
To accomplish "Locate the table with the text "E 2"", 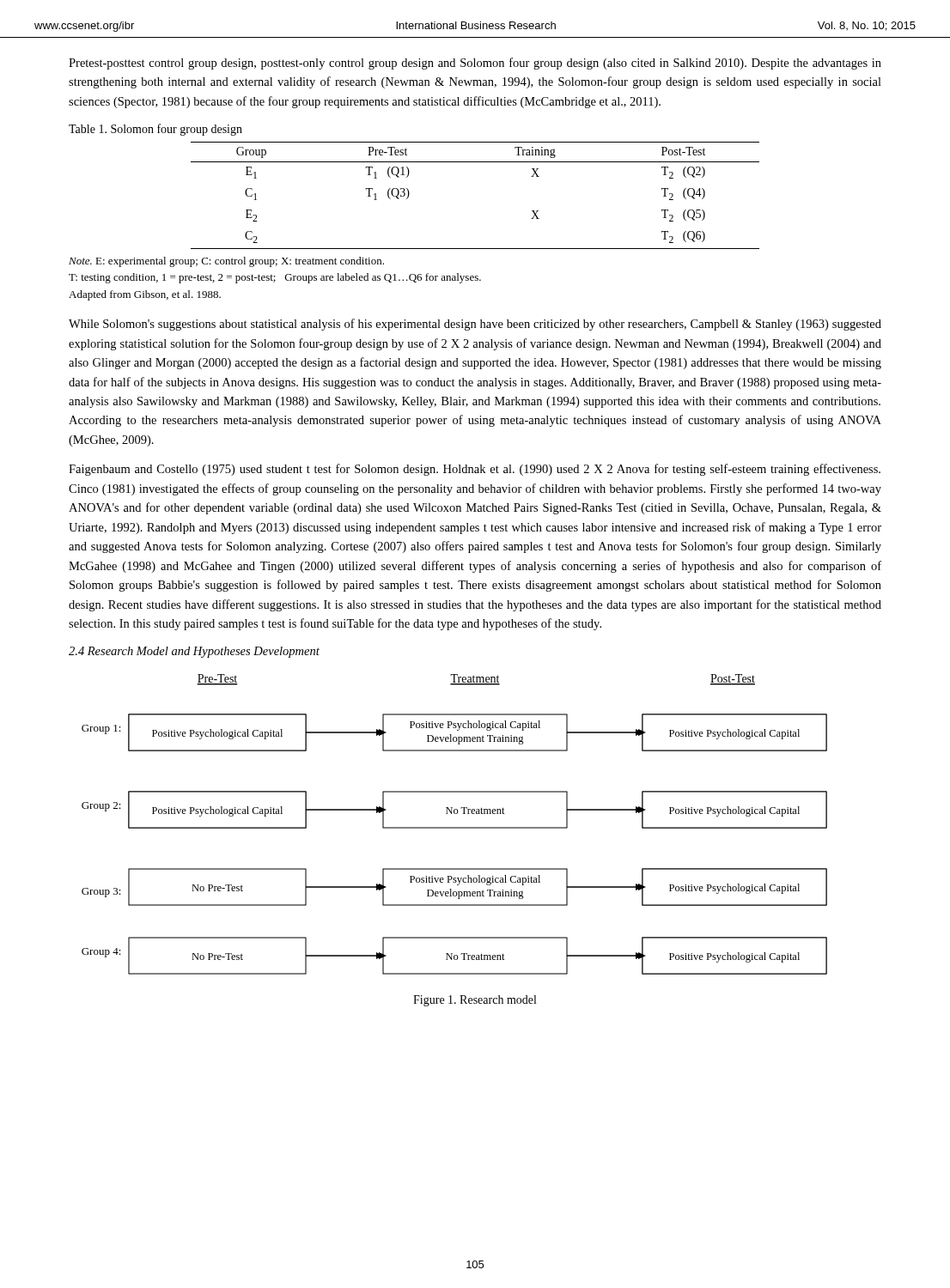I will pos(475,195).
